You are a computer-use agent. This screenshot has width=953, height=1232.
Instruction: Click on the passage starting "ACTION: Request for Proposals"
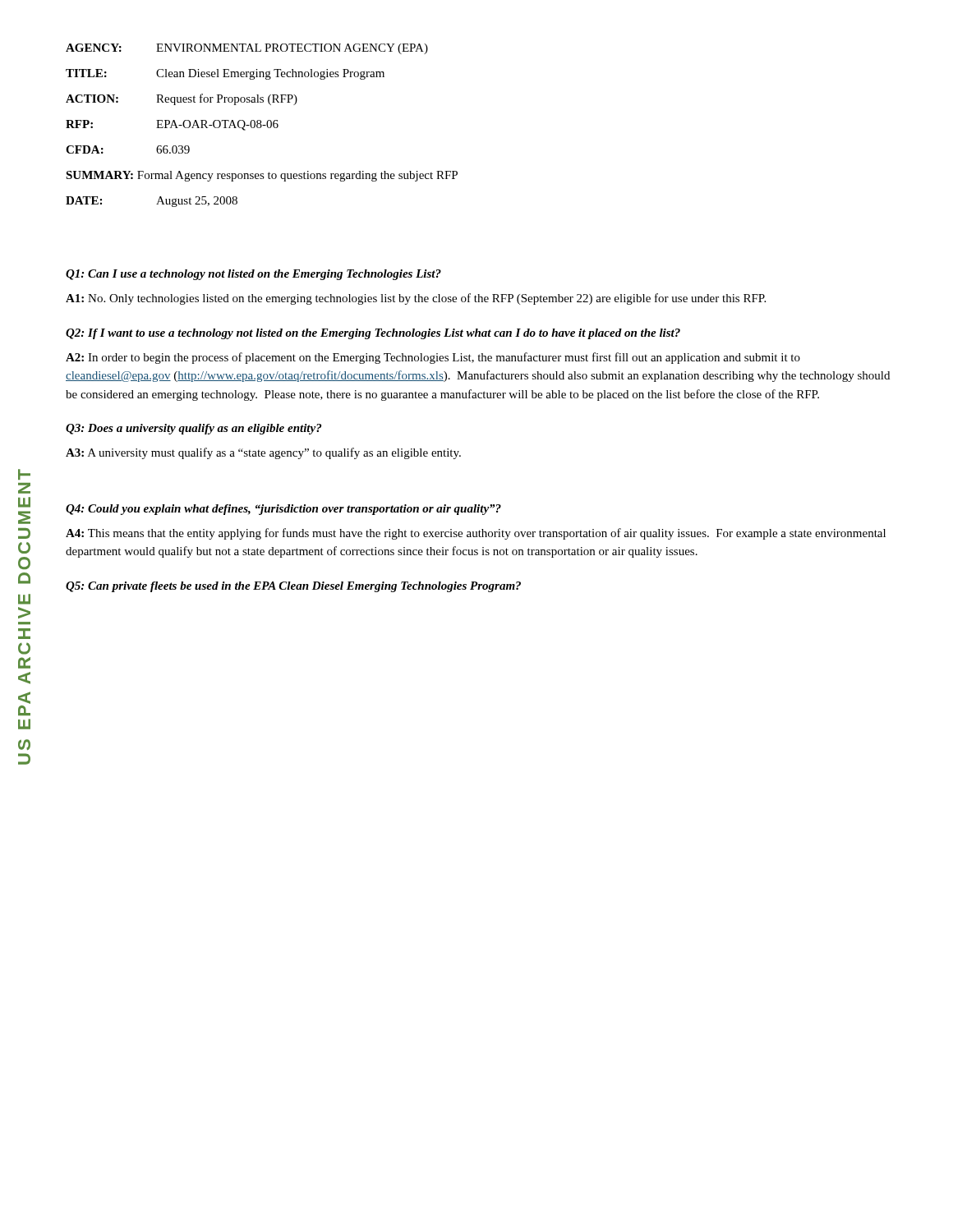(x=182, y=99)
